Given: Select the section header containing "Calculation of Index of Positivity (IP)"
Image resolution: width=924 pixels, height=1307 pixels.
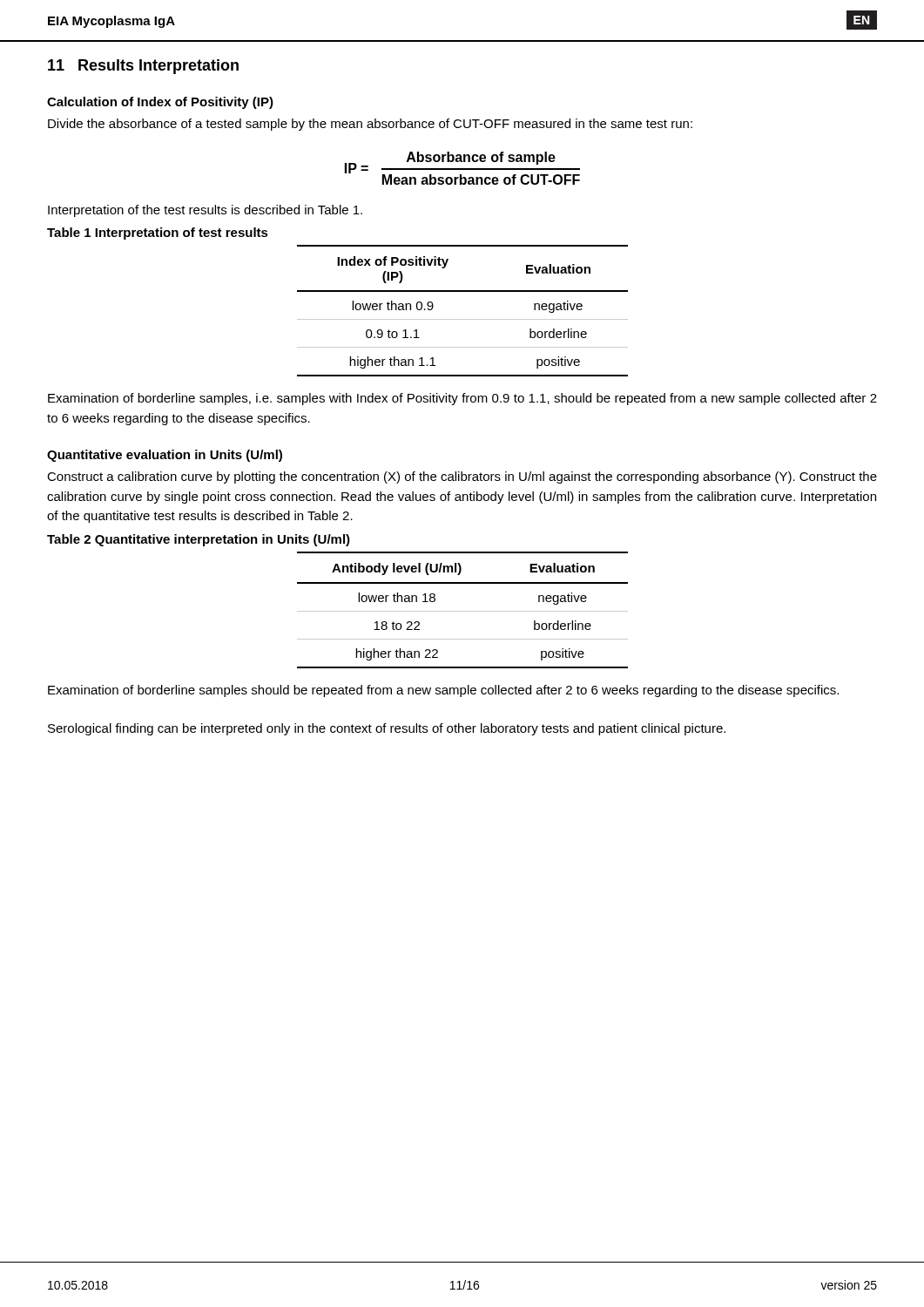Looking at the screenshot, I should click(160, 101).
